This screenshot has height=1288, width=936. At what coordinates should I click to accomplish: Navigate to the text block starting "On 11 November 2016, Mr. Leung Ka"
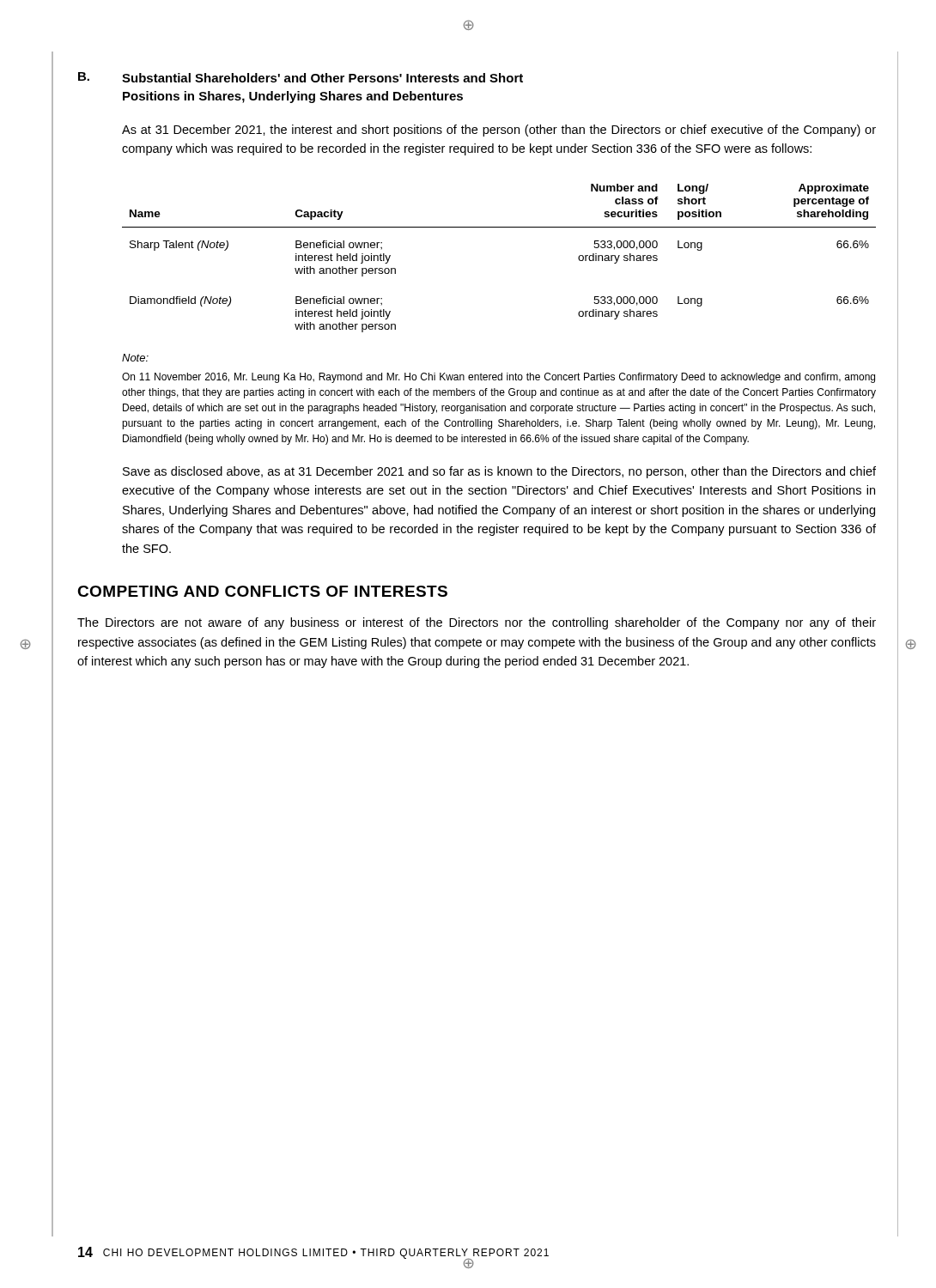coord(499,408)
